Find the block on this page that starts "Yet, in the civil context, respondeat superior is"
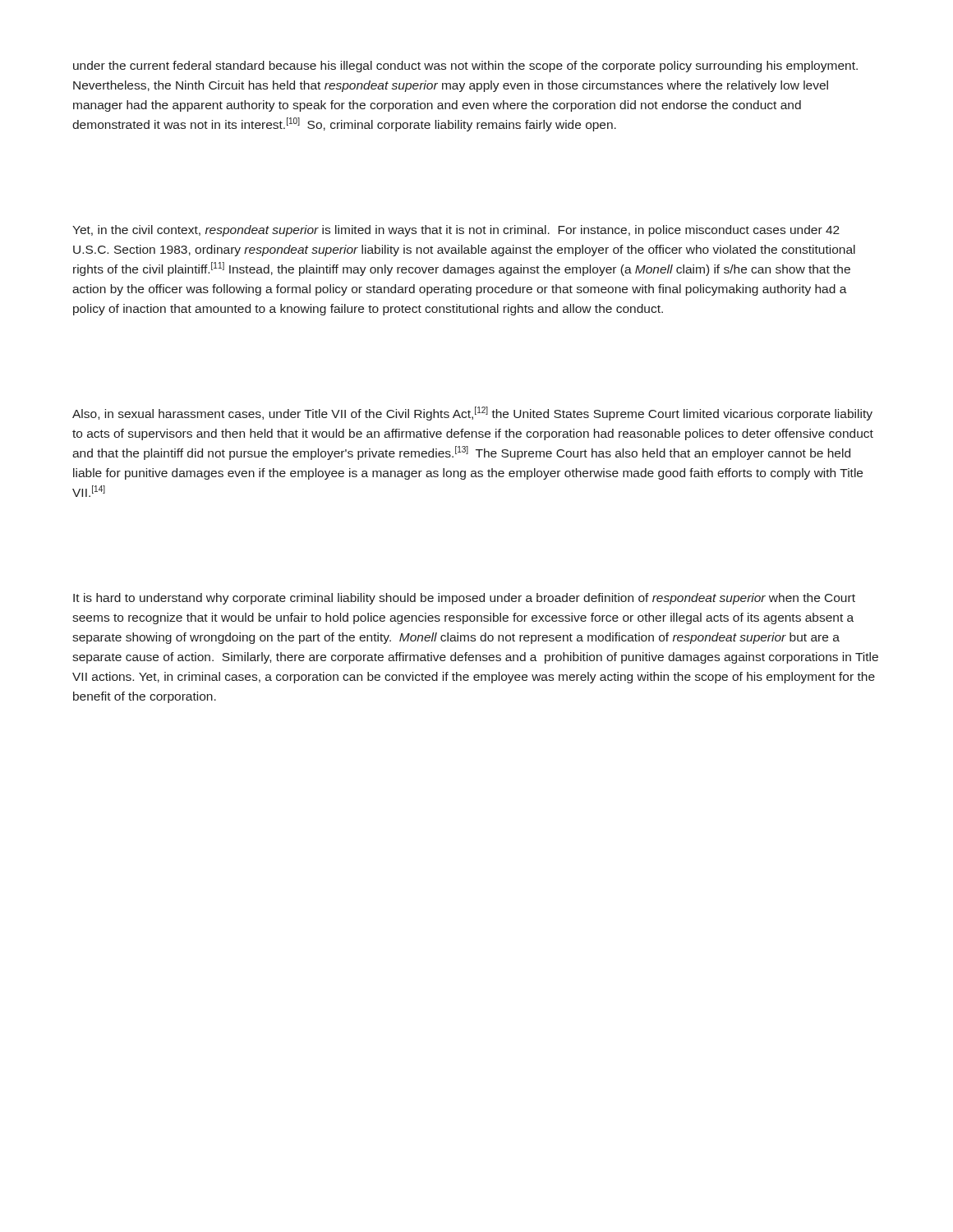 pyautogui.click(x=476, y=270)
